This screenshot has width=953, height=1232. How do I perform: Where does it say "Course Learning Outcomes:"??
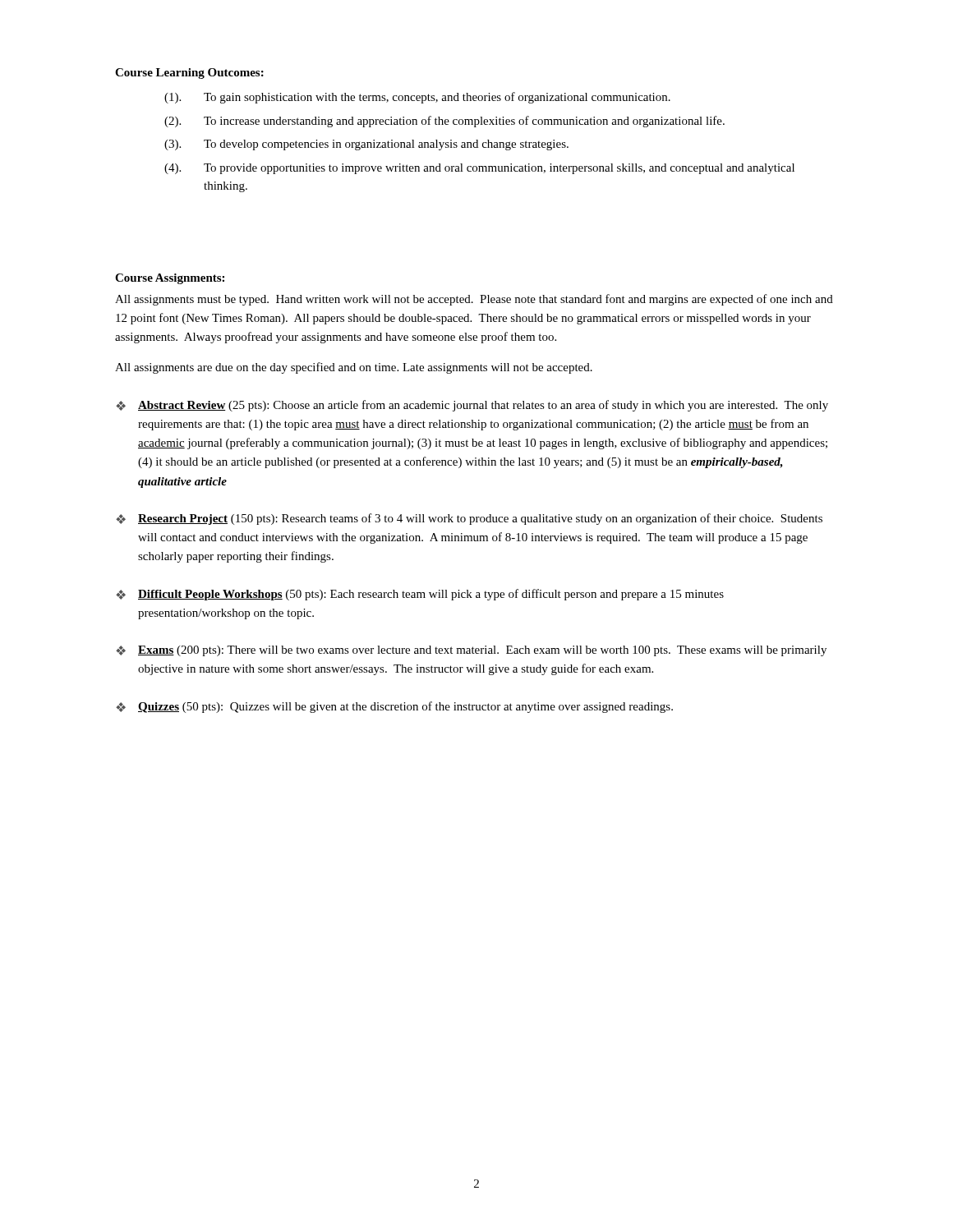point(190,72)
